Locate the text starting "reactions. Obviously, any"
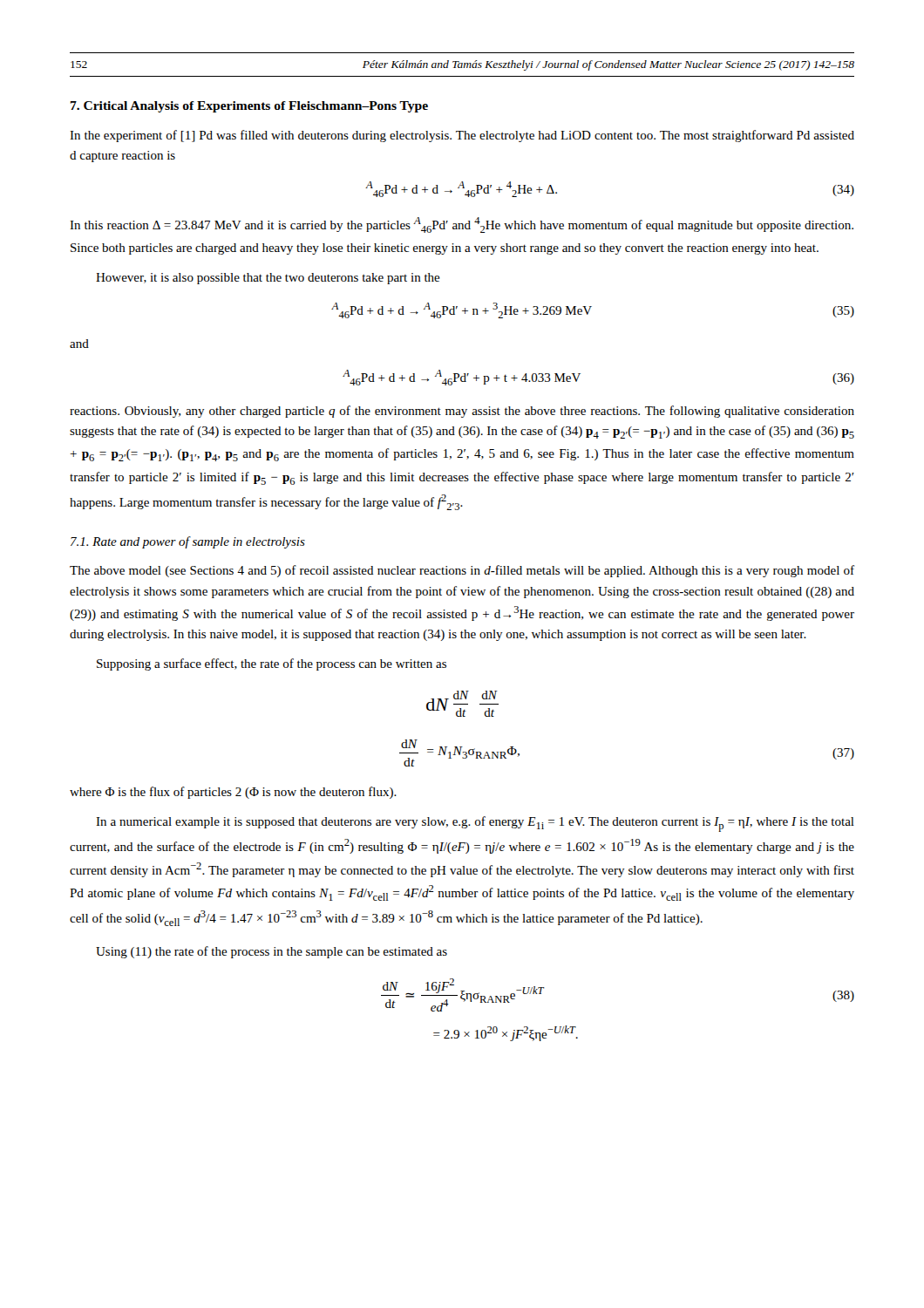This screenshot has height=1308, width=924. [x=462, y=458]
